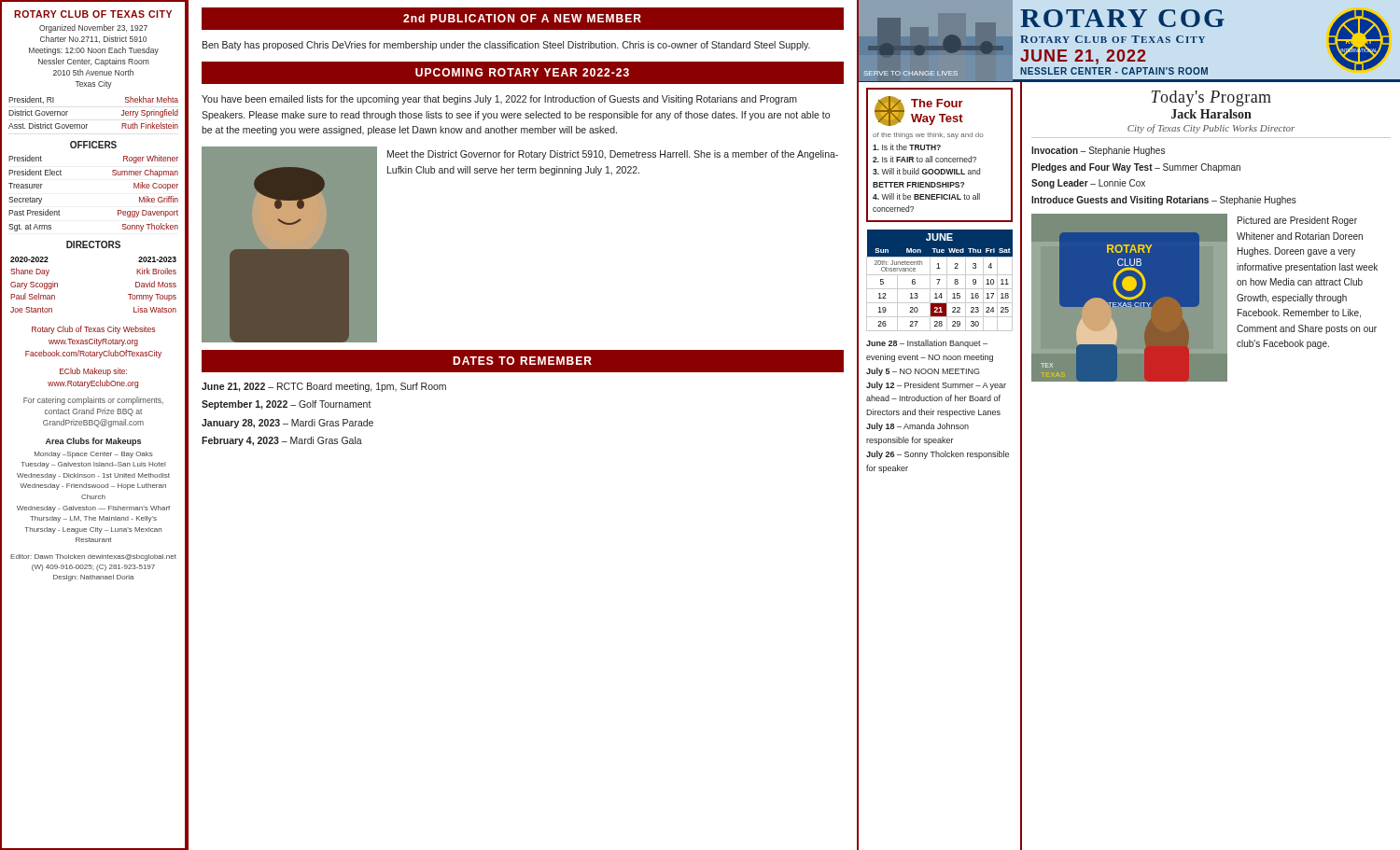Locate the list item with the text "September 1, 2022 – Golf Tournament"
Screen dimensions: 850x1400
[x=286, y=404]
